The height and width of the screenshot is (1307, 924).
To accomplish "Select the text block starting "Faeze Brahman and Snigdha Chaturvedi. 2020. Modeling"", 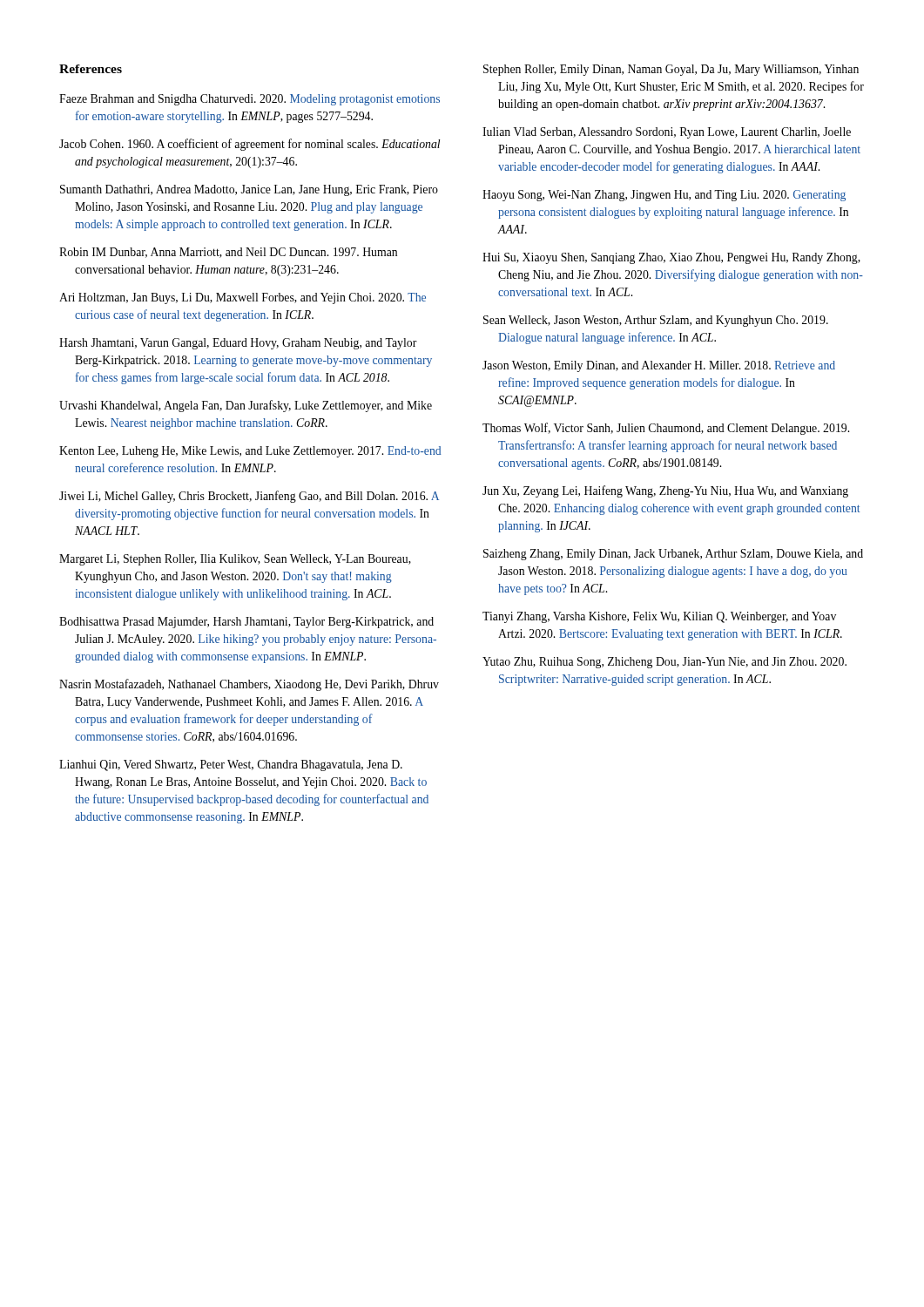I will point(250,108).
